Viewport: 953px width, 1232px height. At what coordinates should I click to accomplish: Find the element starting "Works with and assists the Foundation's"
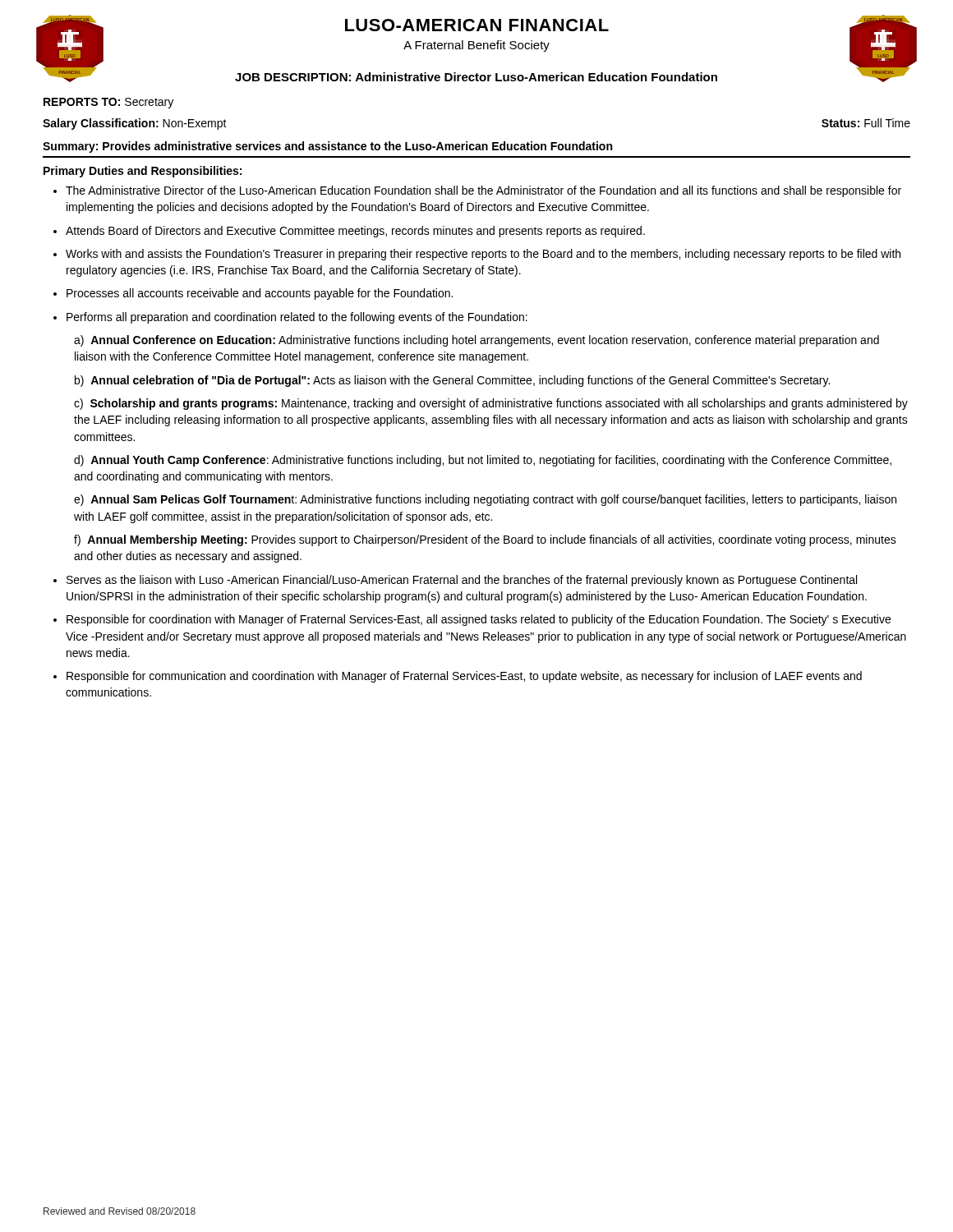click(x=484, y=262)
